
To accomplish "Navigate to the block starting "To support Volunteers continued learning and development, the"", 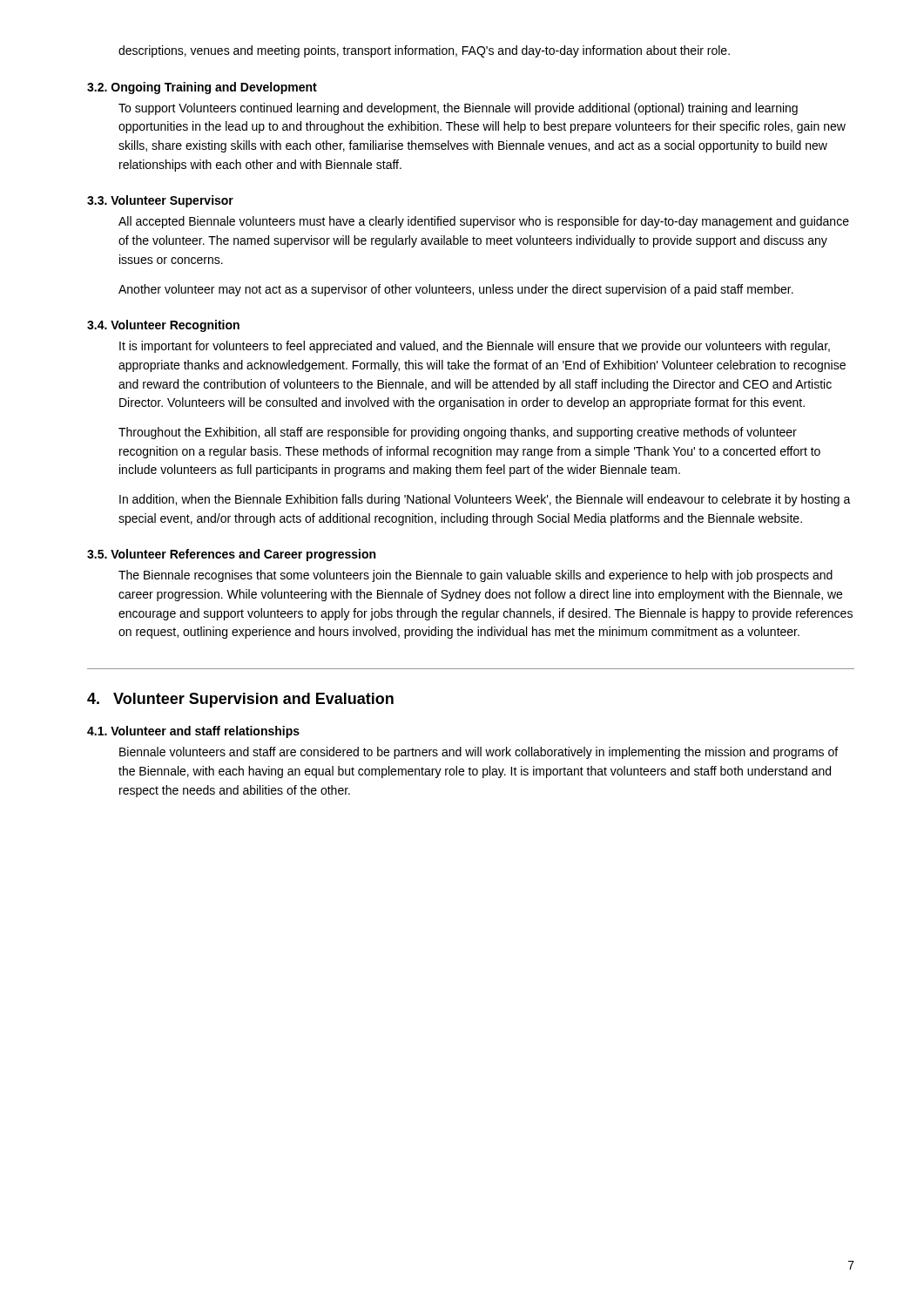I will (482, 136).
